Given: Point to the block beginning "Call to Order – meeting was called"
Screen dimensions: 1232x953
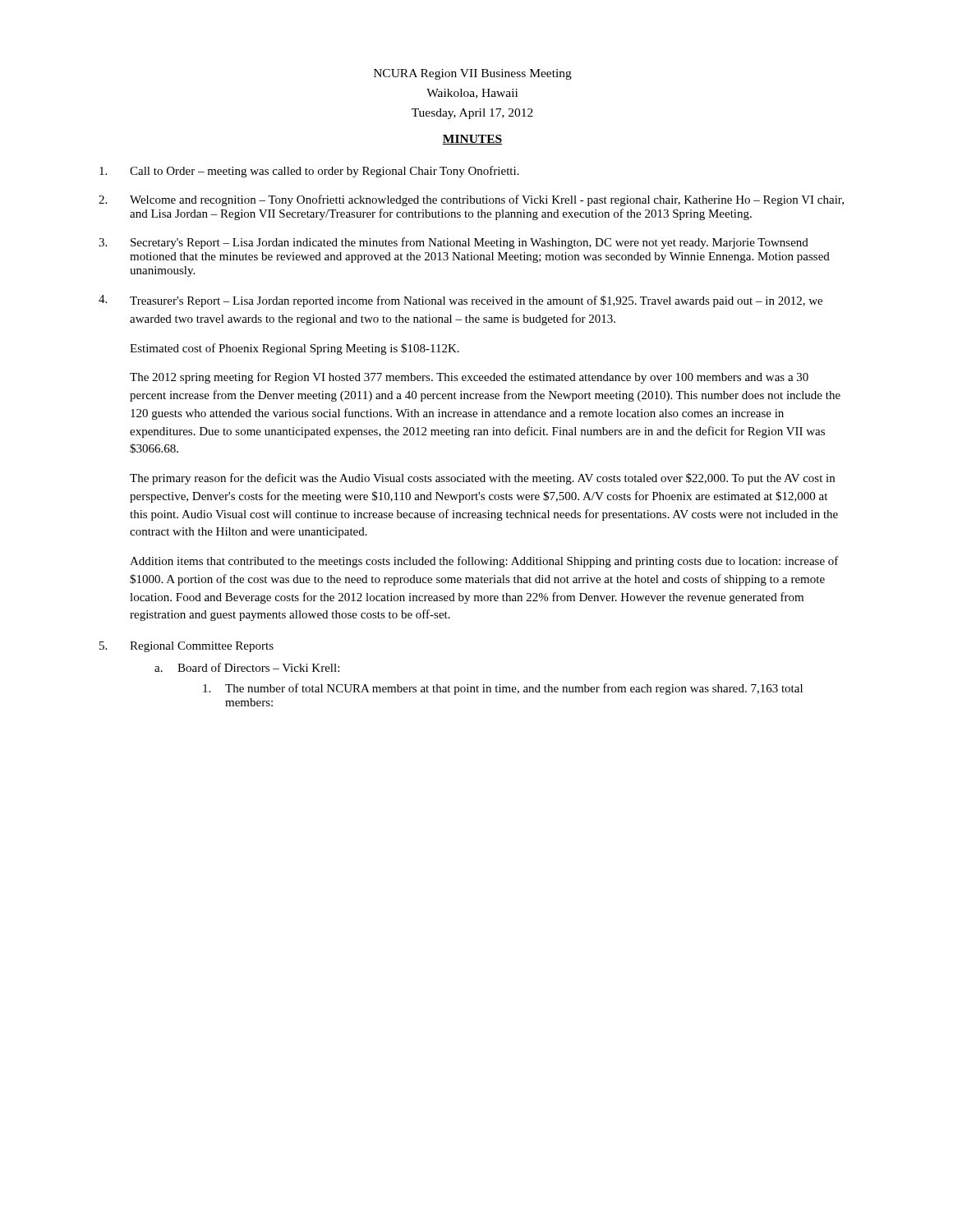Looking at the screenshot, I should click(472, 171).
